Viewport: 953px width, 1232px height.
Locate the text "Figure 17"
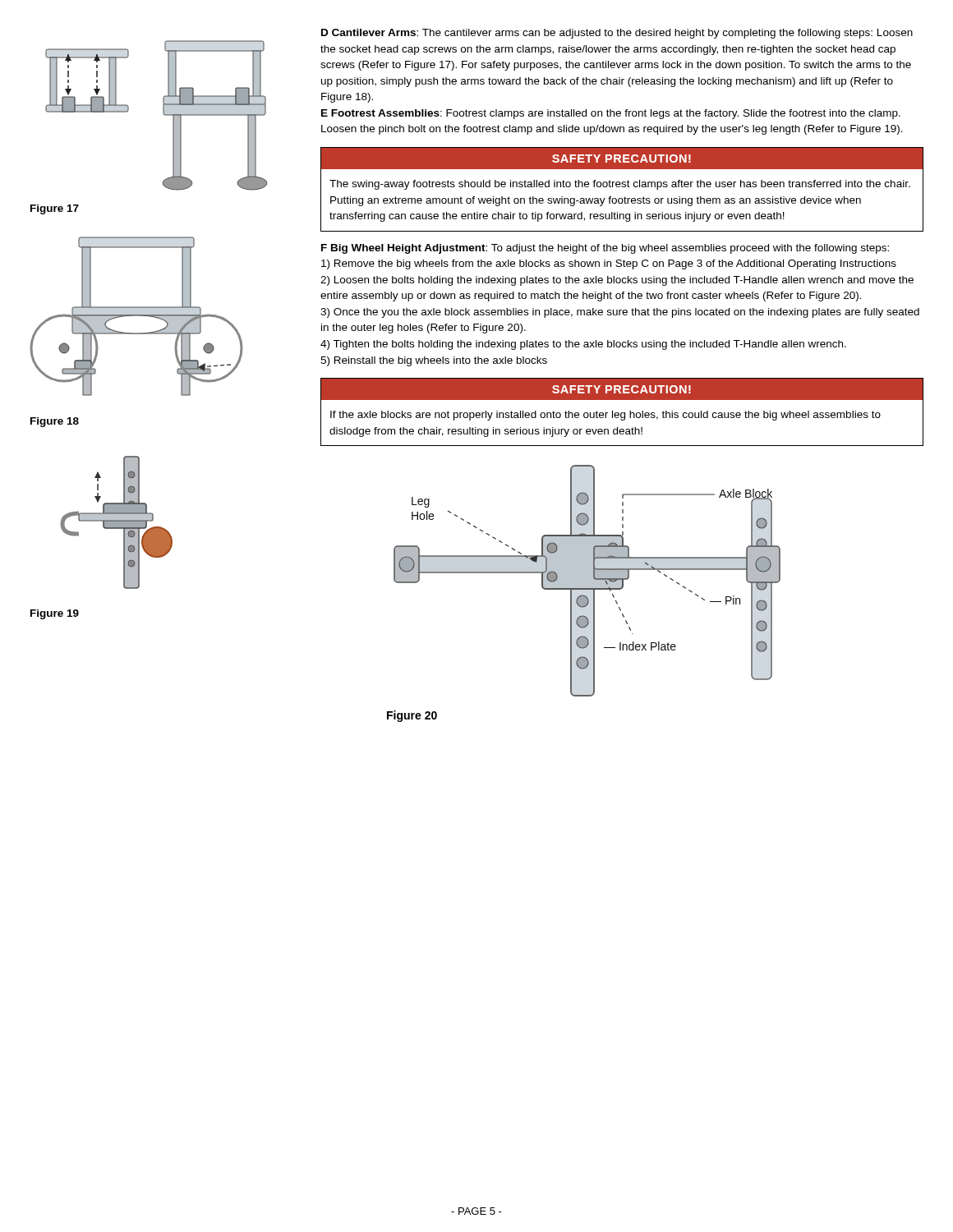point(55,209)
